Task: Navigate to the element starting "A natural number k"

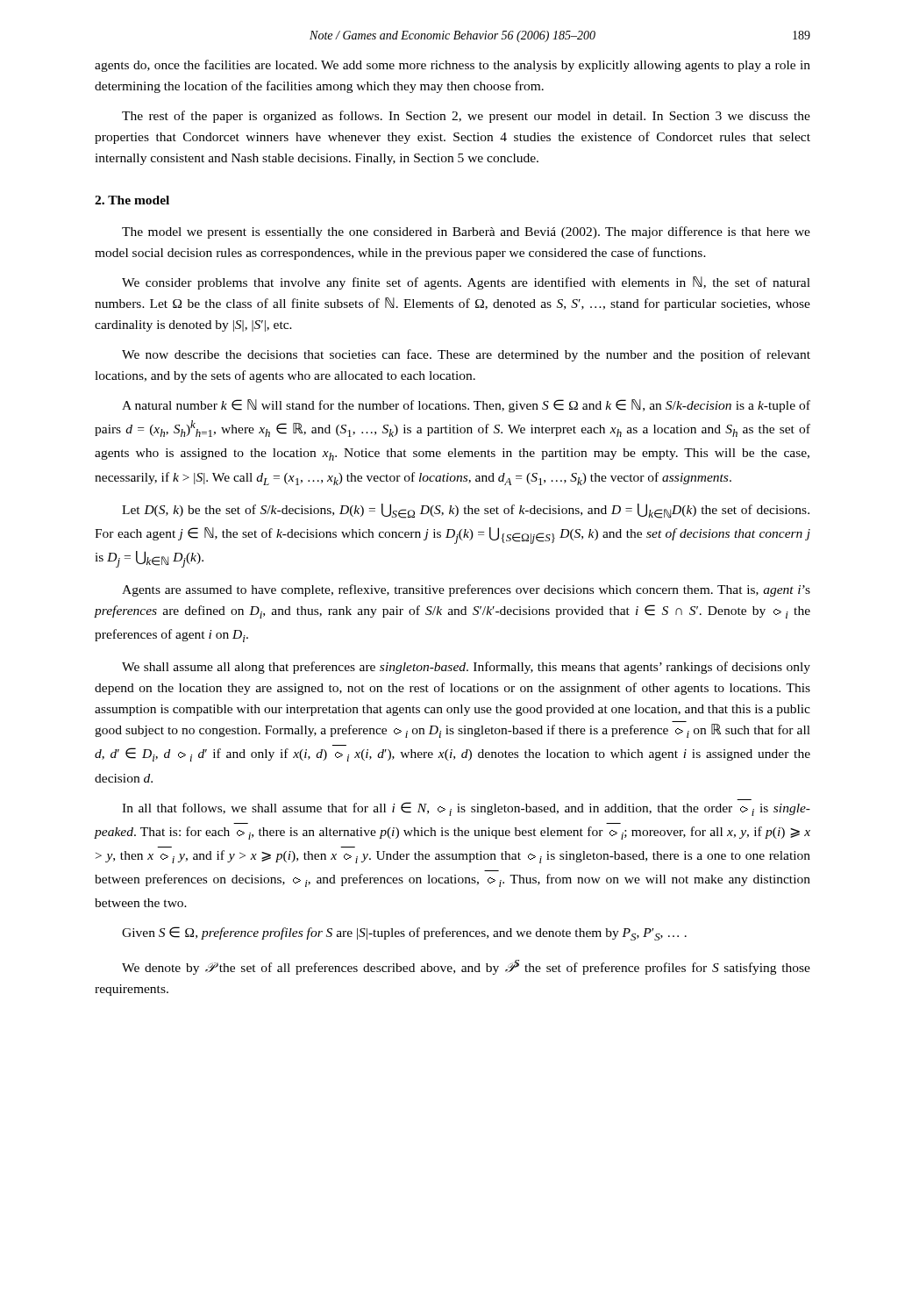Action: (452, 443)
